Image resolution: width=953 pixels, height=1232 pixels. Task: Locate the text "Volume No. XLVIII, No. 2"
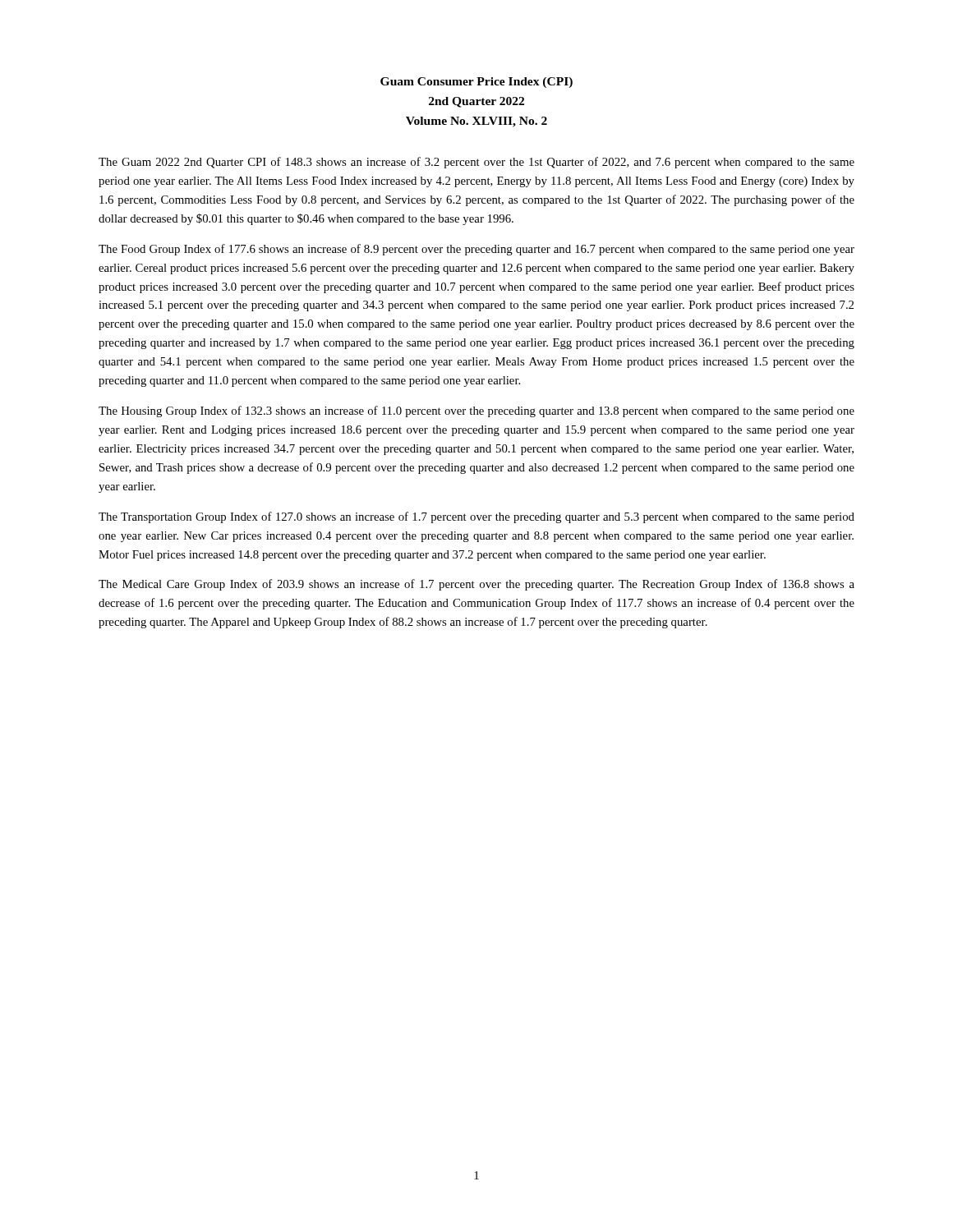[x=476, y=120]
